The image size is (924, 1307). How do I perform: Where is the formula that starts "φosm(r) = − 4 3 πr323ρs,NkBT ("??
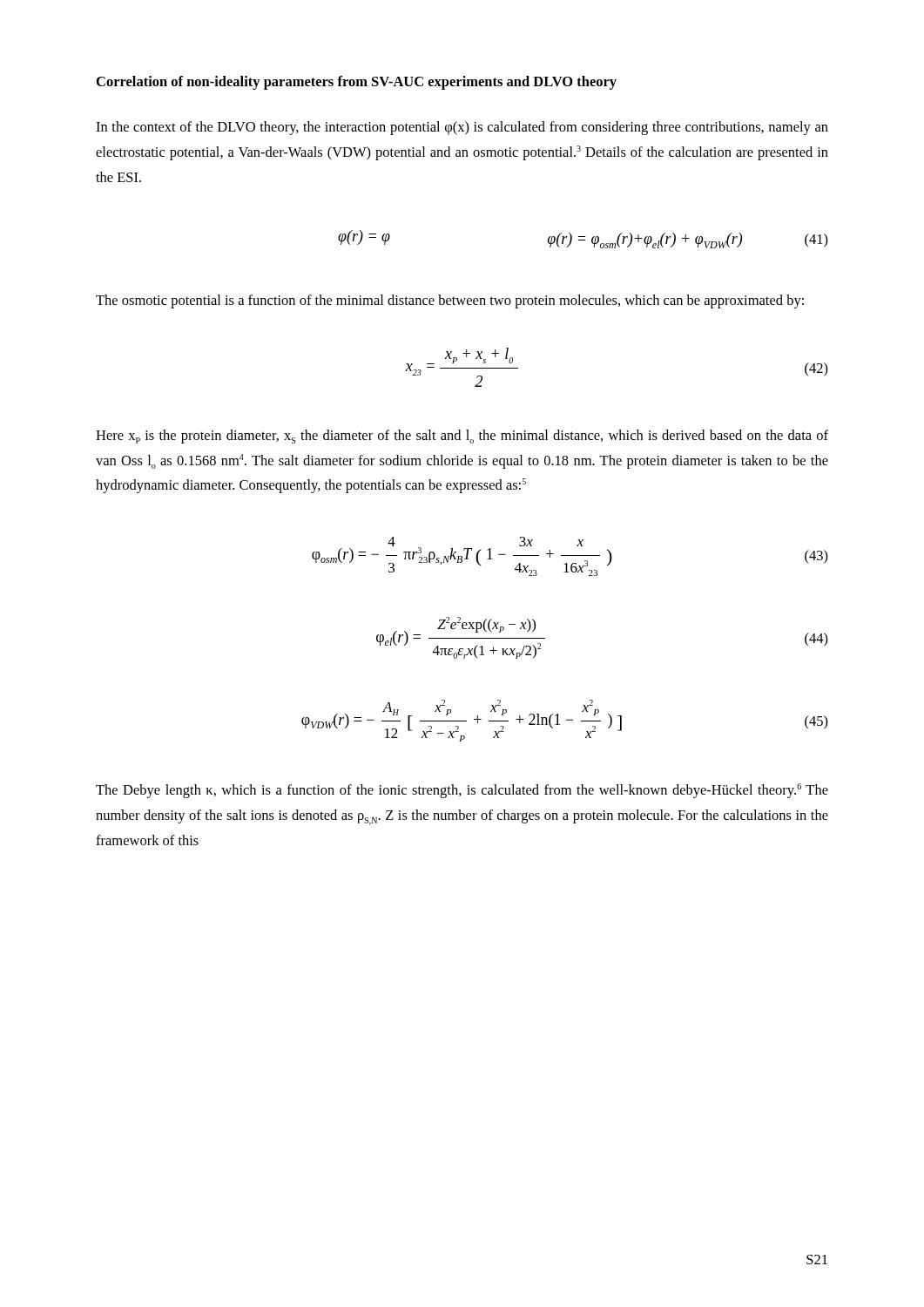pyautogui.click(x=570, y=556)
